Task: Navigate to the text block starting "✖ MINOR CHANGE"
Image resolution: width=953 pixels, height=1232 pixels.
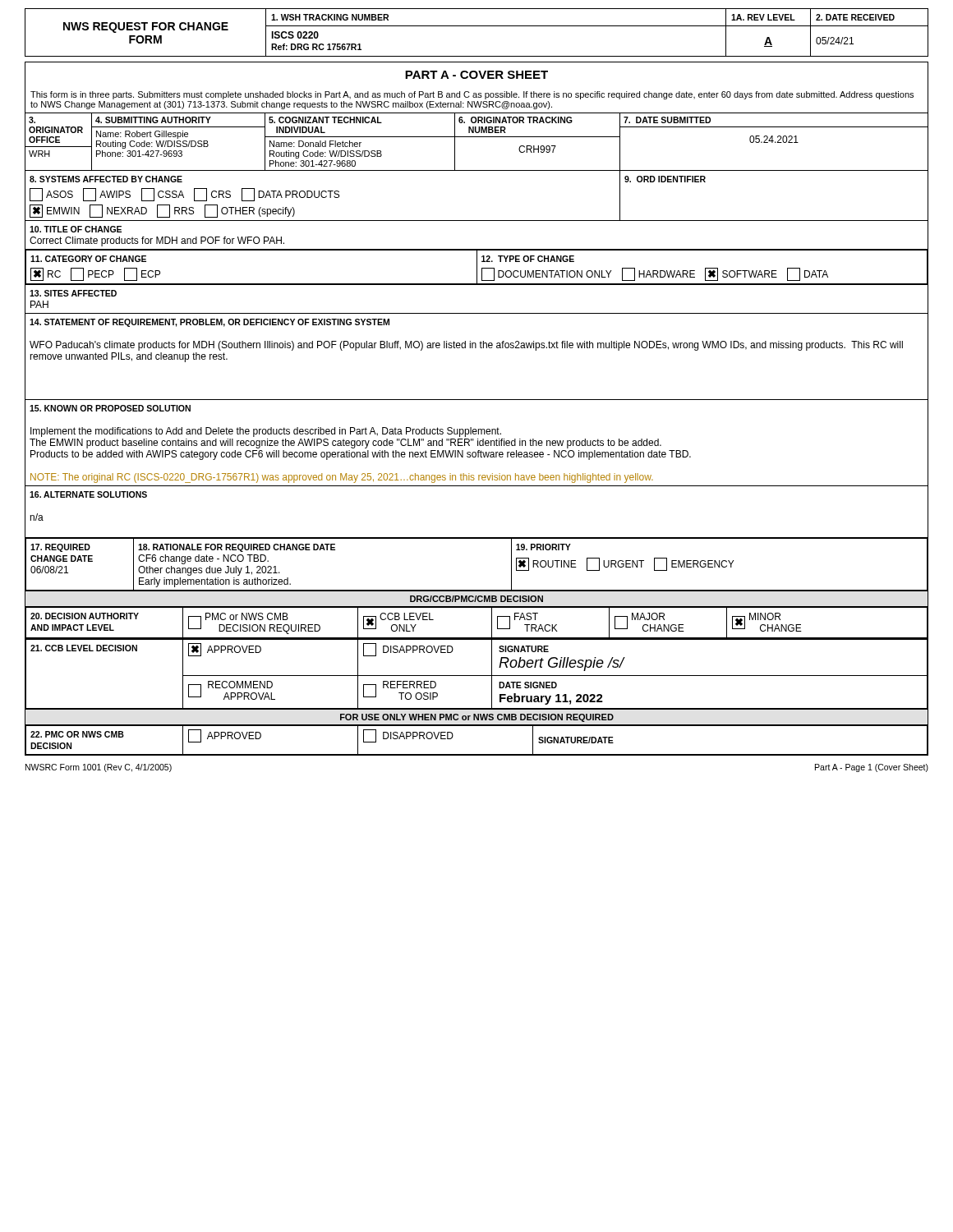Action: 767,622
